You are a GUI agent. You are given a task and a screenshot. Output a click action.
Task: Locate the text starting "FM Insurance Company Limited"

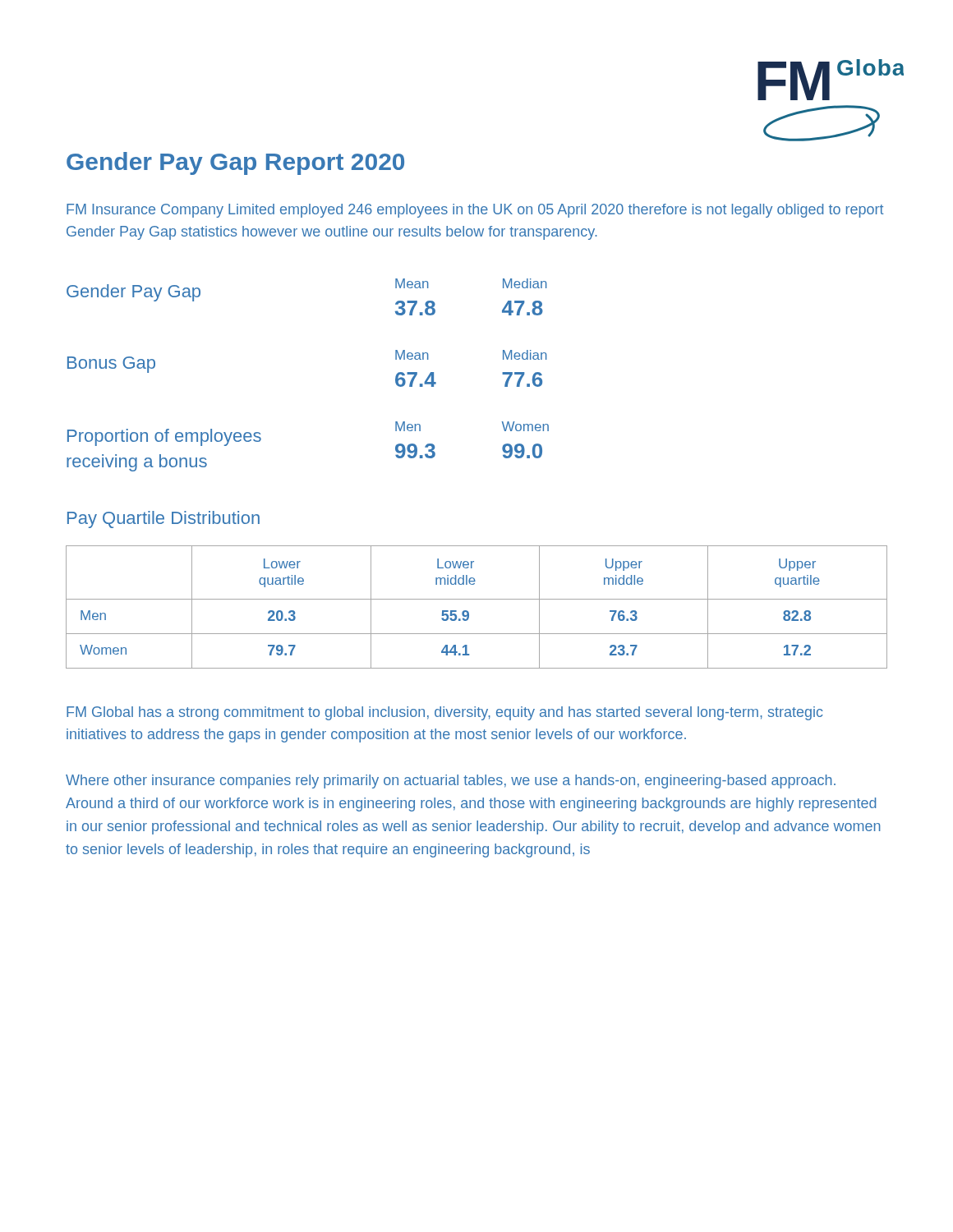point(475,221)
